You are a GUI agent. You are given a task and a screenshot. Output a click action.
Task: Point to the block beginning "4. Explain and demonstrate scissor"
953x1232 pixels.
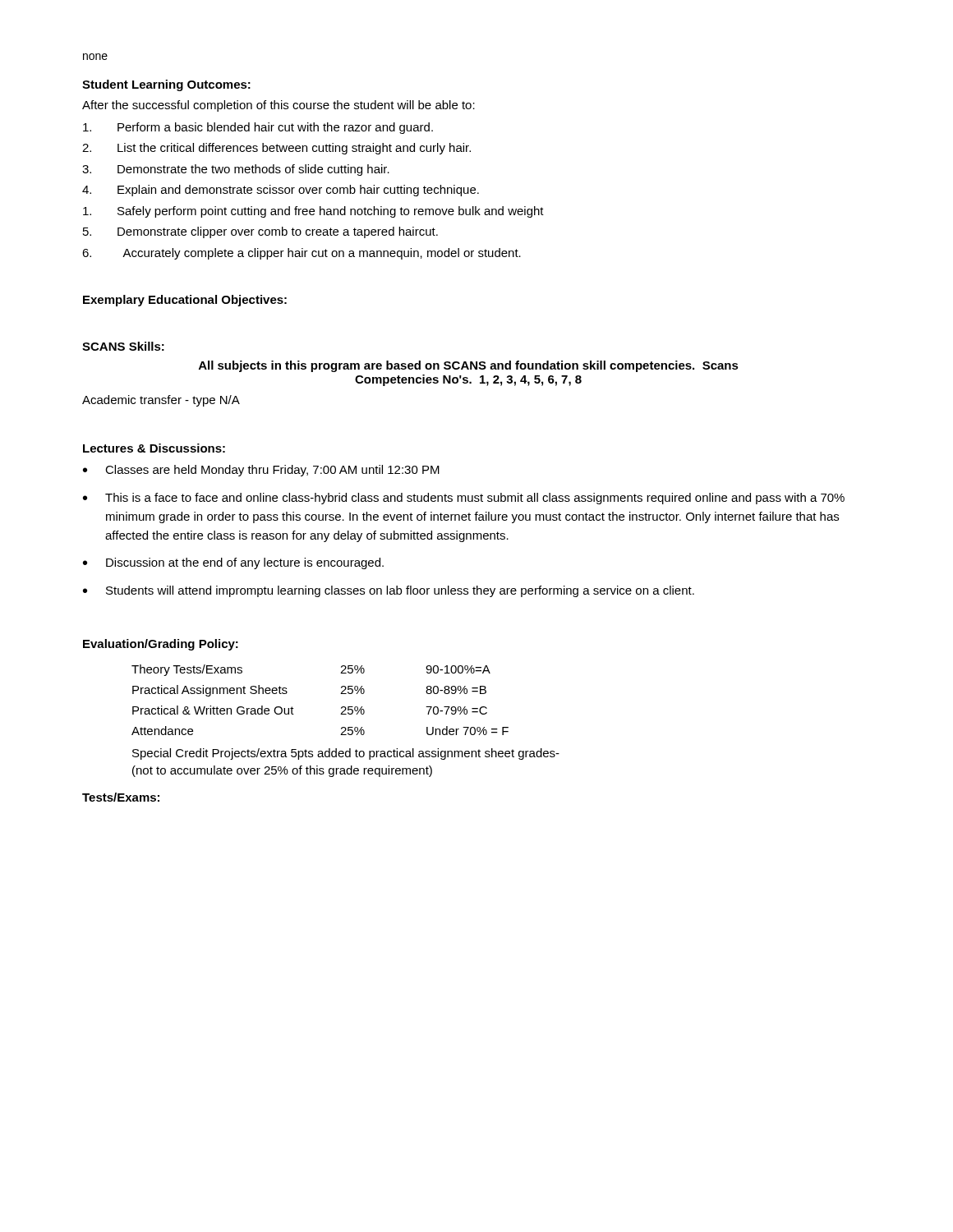(x=468, y=190)
